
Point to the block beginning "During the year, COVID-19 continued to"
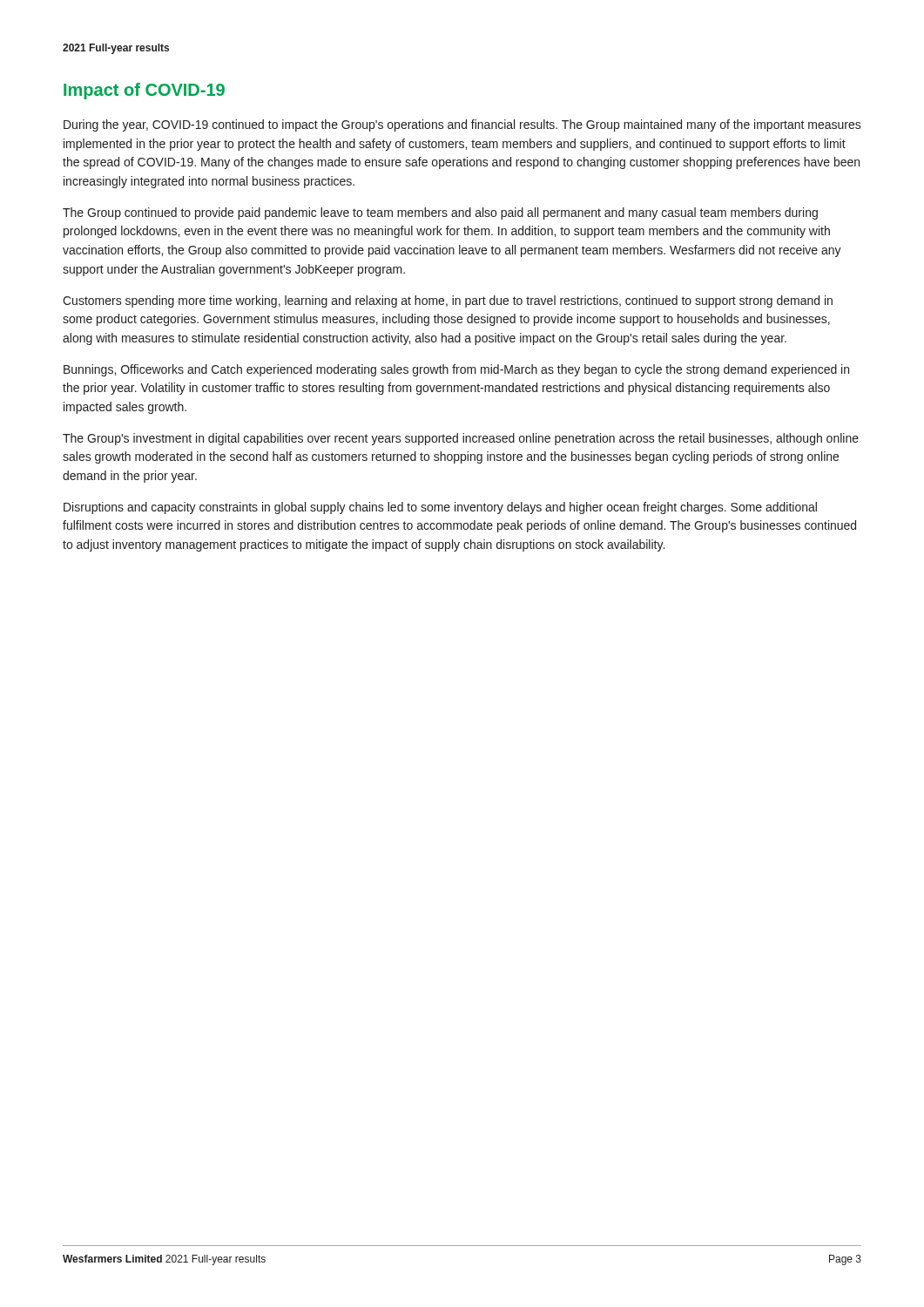(x=462, y=153)
